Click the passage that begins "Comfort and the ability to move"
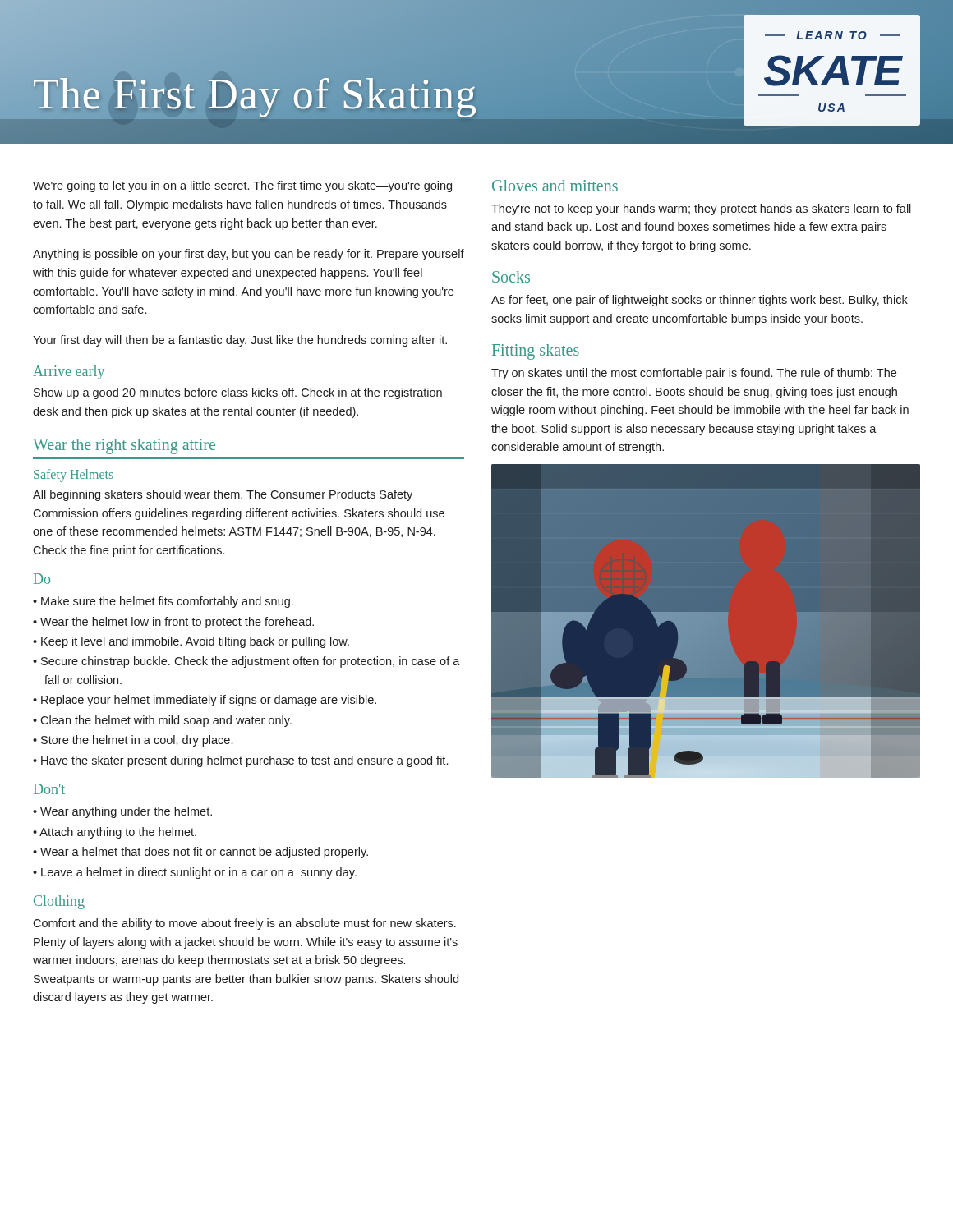The image size is (953, 1232). click(x=249, y=960)
